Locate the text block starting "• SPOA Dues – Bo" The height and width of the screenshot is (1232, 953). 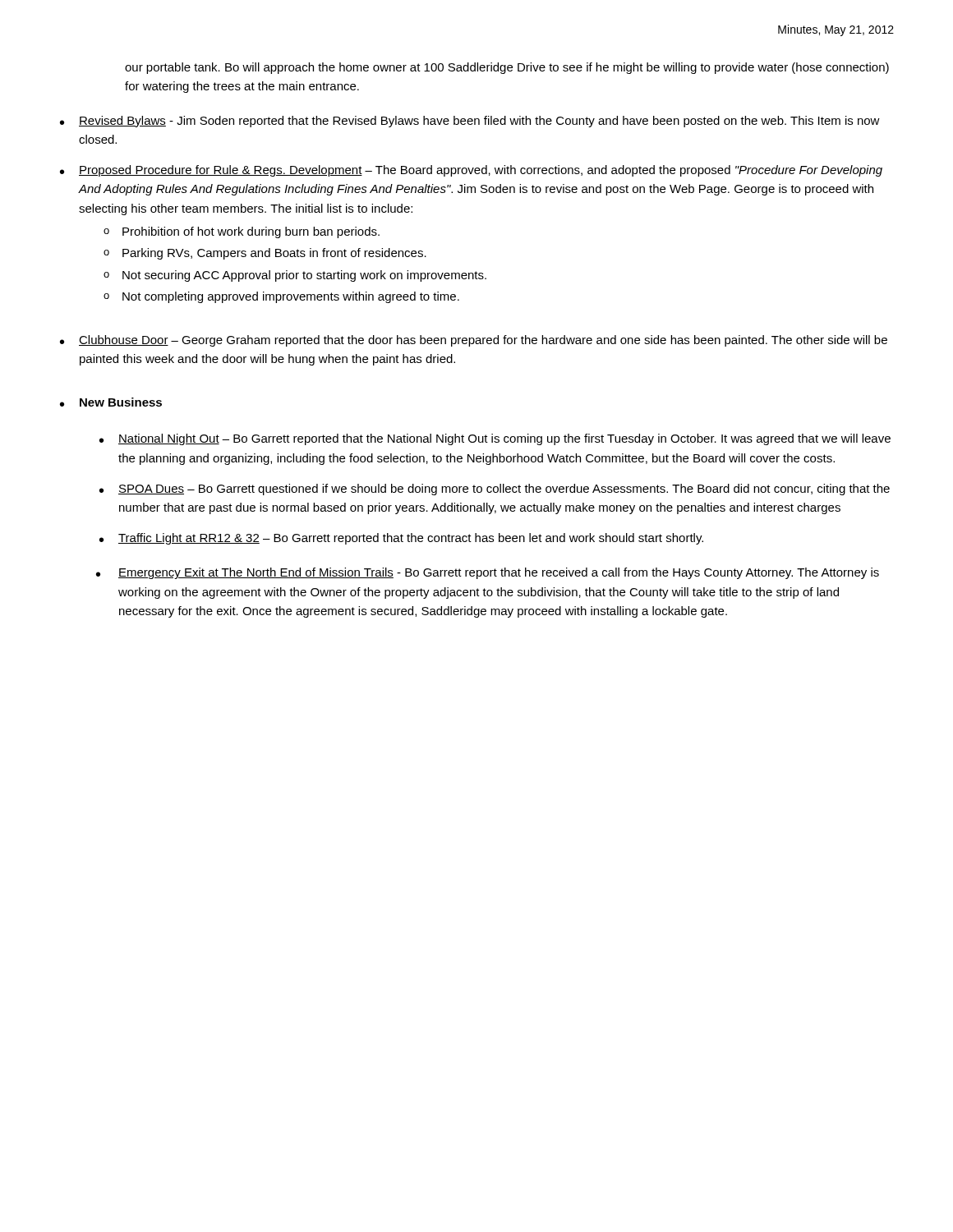pos(496,498)
